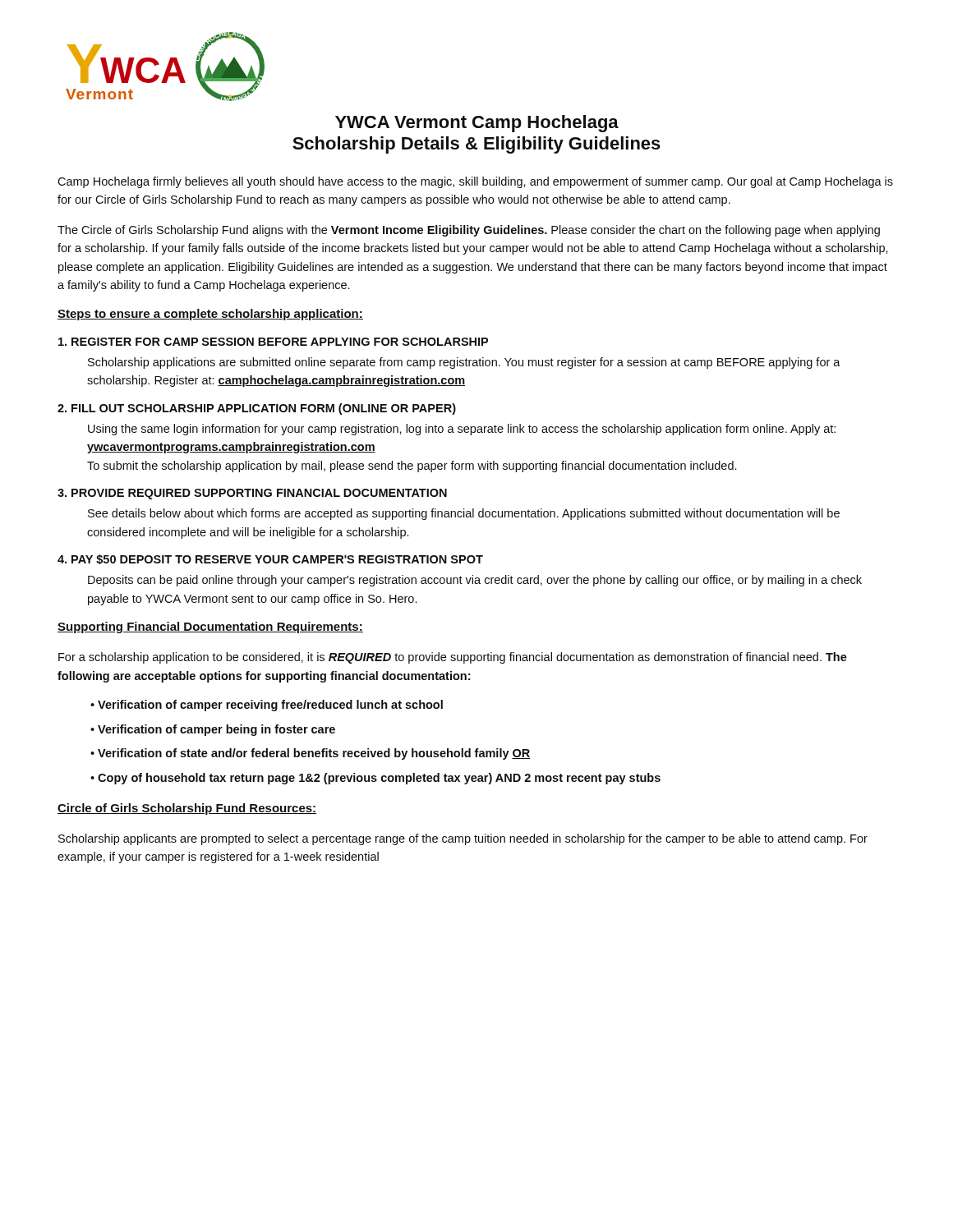Point to the passage starting "Scholarship applications are submitted online separate from"

464,371
